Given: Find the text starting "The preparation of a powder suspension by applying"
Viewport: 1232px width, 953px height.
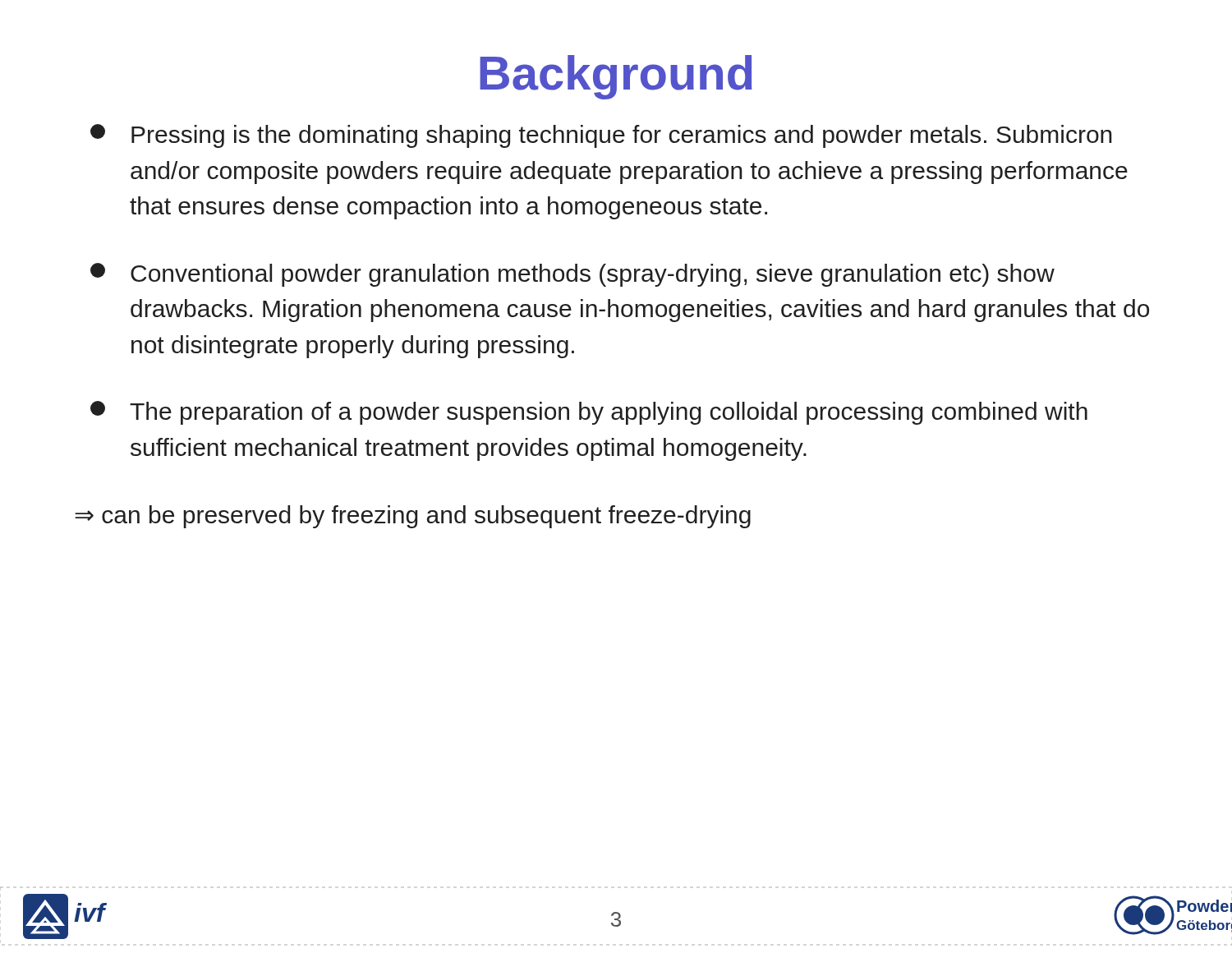Looking at the screenshot, I should click(624, 429).
